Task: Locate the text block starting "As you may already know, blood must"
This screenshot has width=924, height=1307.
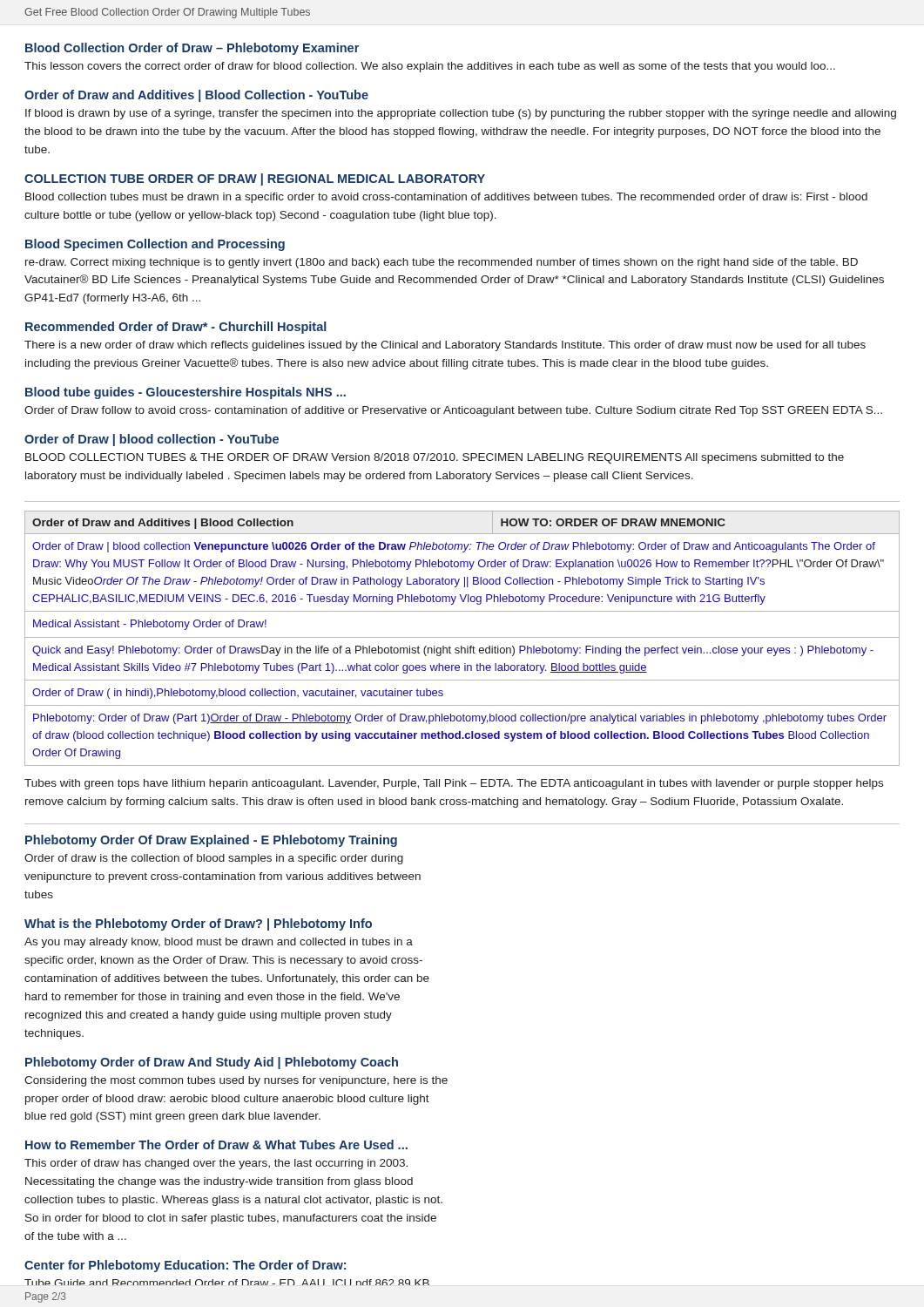Action: pyautogui.click(x=227, y=987)
